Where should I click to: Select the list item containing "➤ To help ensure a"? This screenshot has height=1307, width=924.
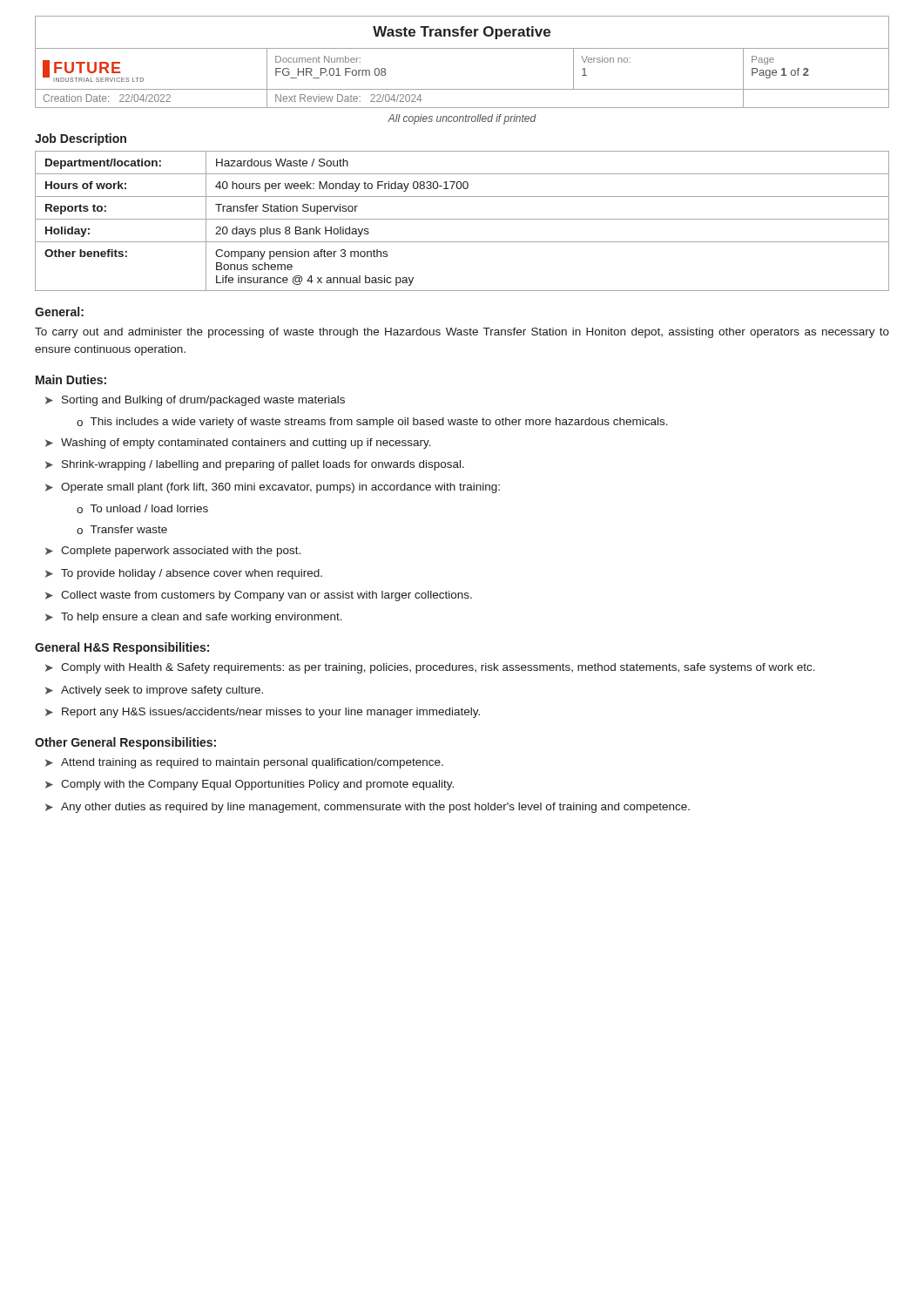click(x=193, y=617)
